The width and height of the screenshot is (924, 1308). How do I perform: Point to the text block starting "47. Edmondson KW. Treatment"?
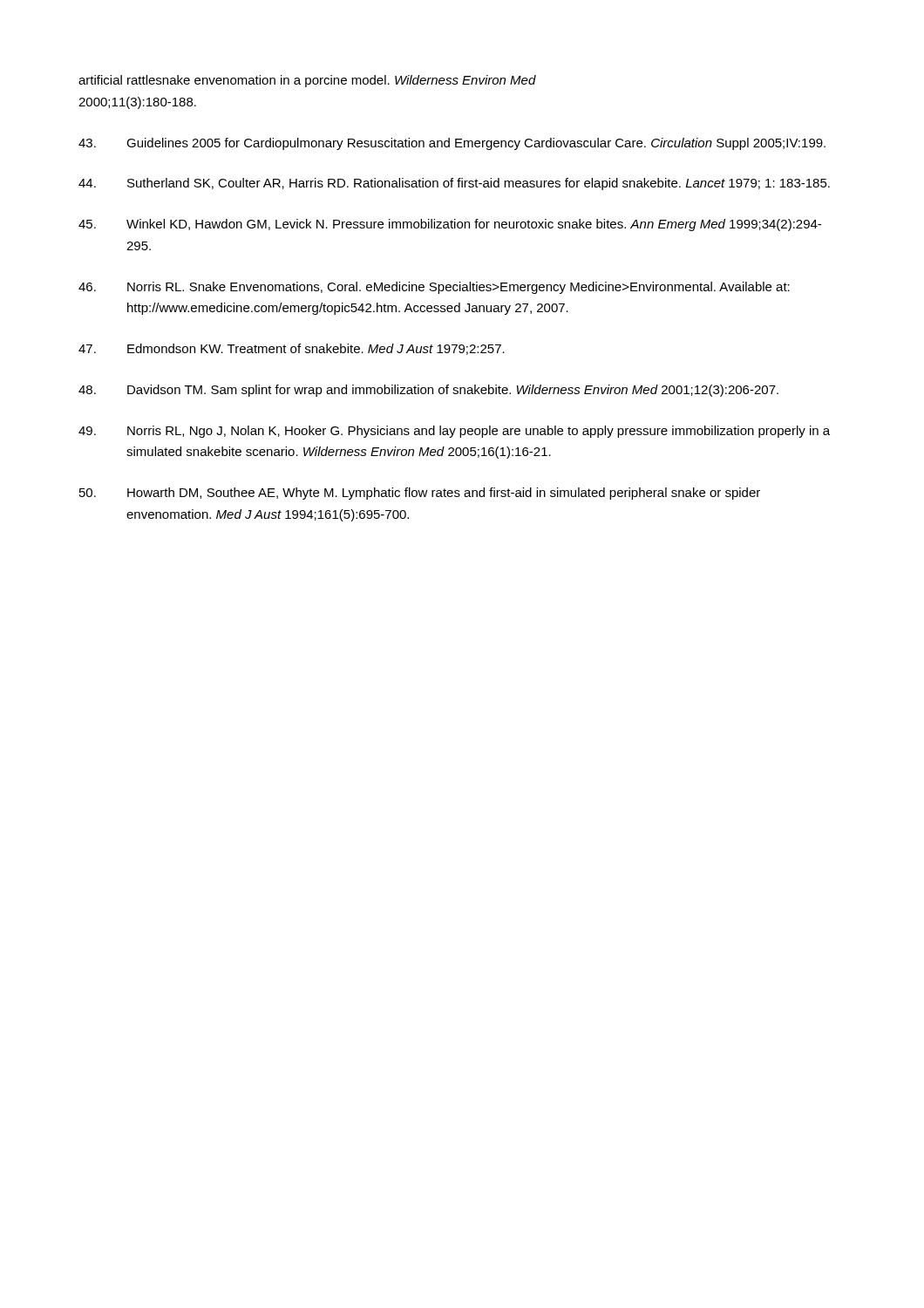[x=462, y=349]
